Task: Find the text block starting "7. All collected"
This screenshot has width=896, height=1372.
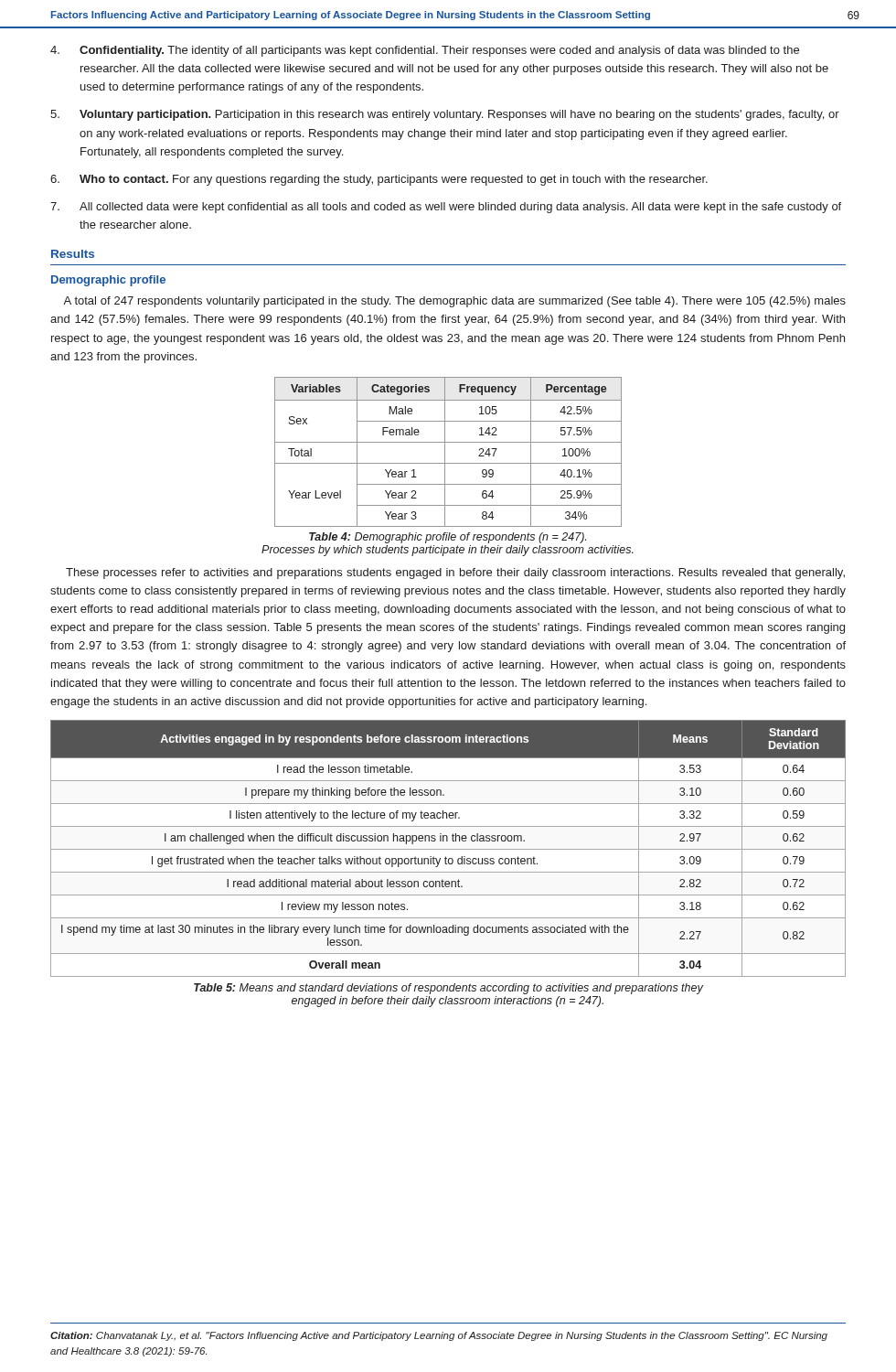Action: point(448,216)
